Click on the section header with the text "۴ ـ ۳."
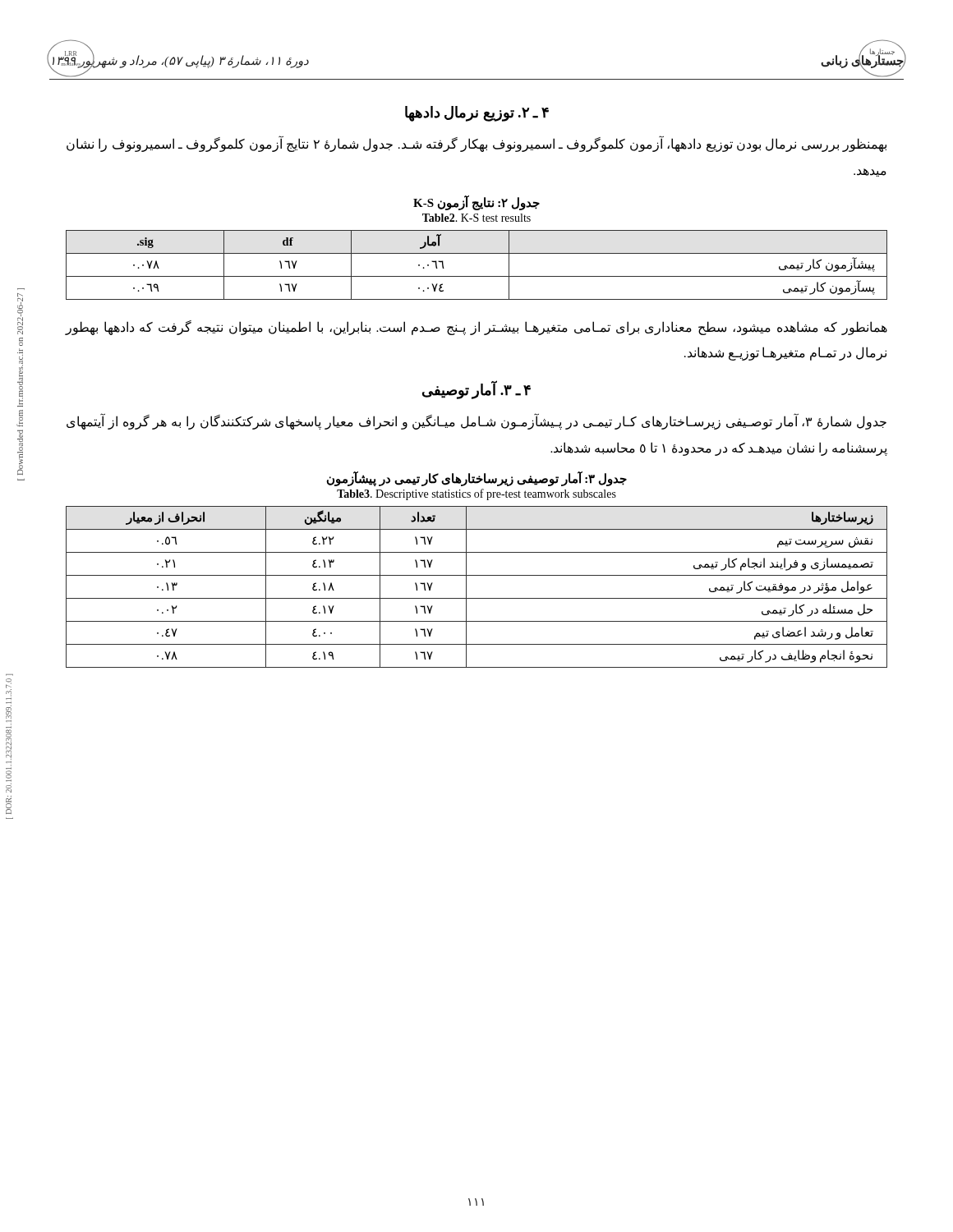 [x=476, y=390]
